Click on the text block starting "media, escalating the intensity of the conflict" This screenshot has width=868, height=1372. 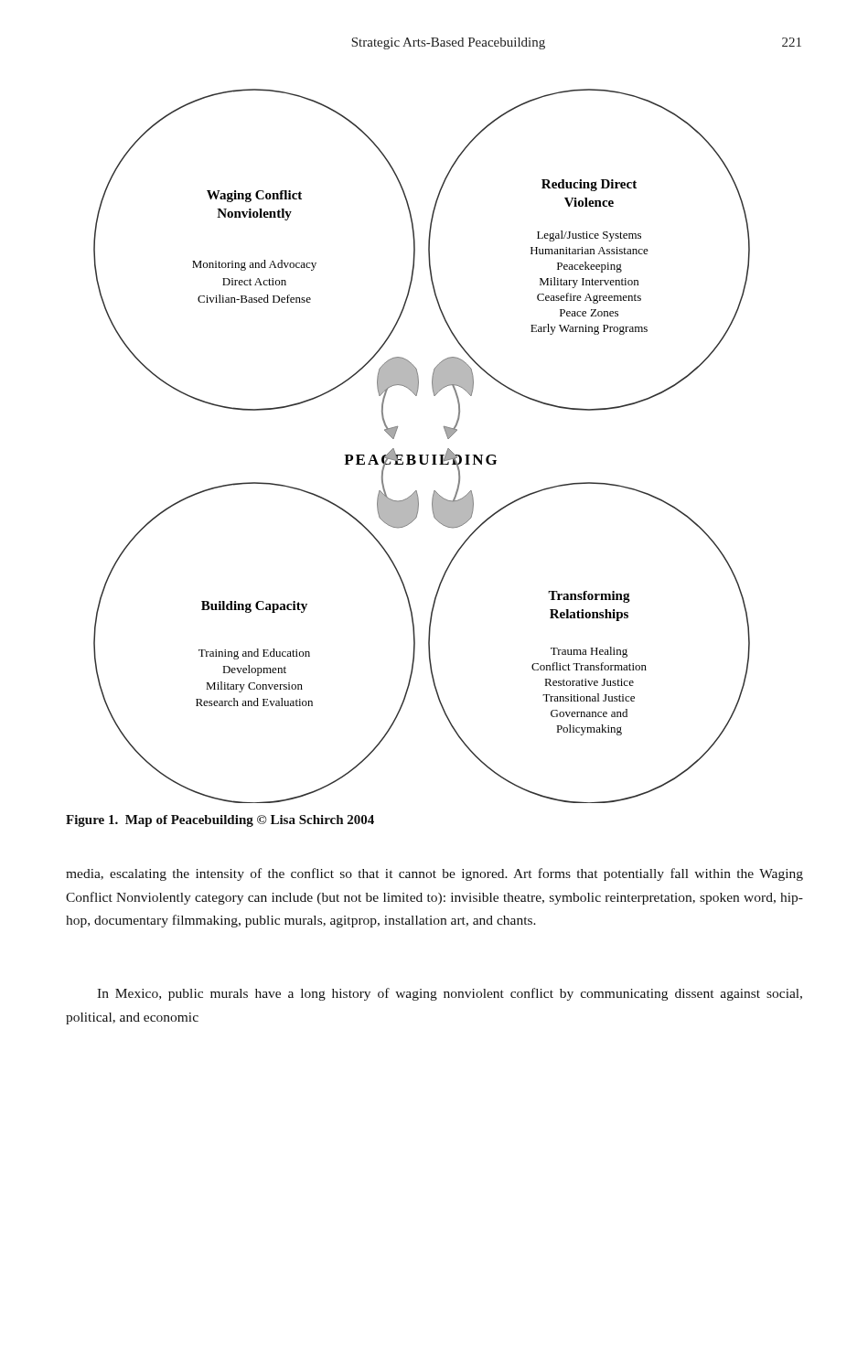coord(434,896)
